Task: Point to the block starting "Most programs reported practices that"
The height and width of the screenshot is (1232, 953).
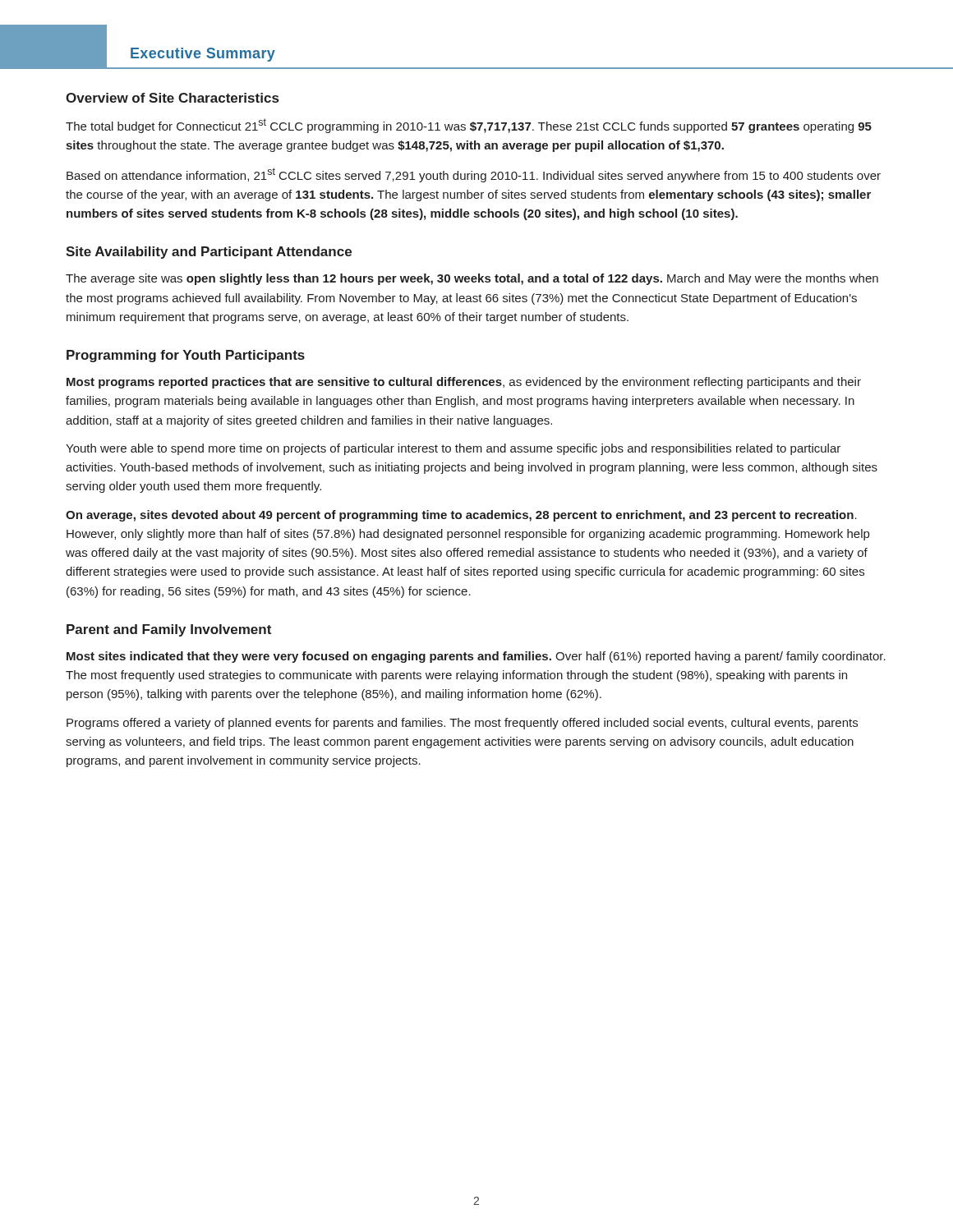Action: [463, 401]
